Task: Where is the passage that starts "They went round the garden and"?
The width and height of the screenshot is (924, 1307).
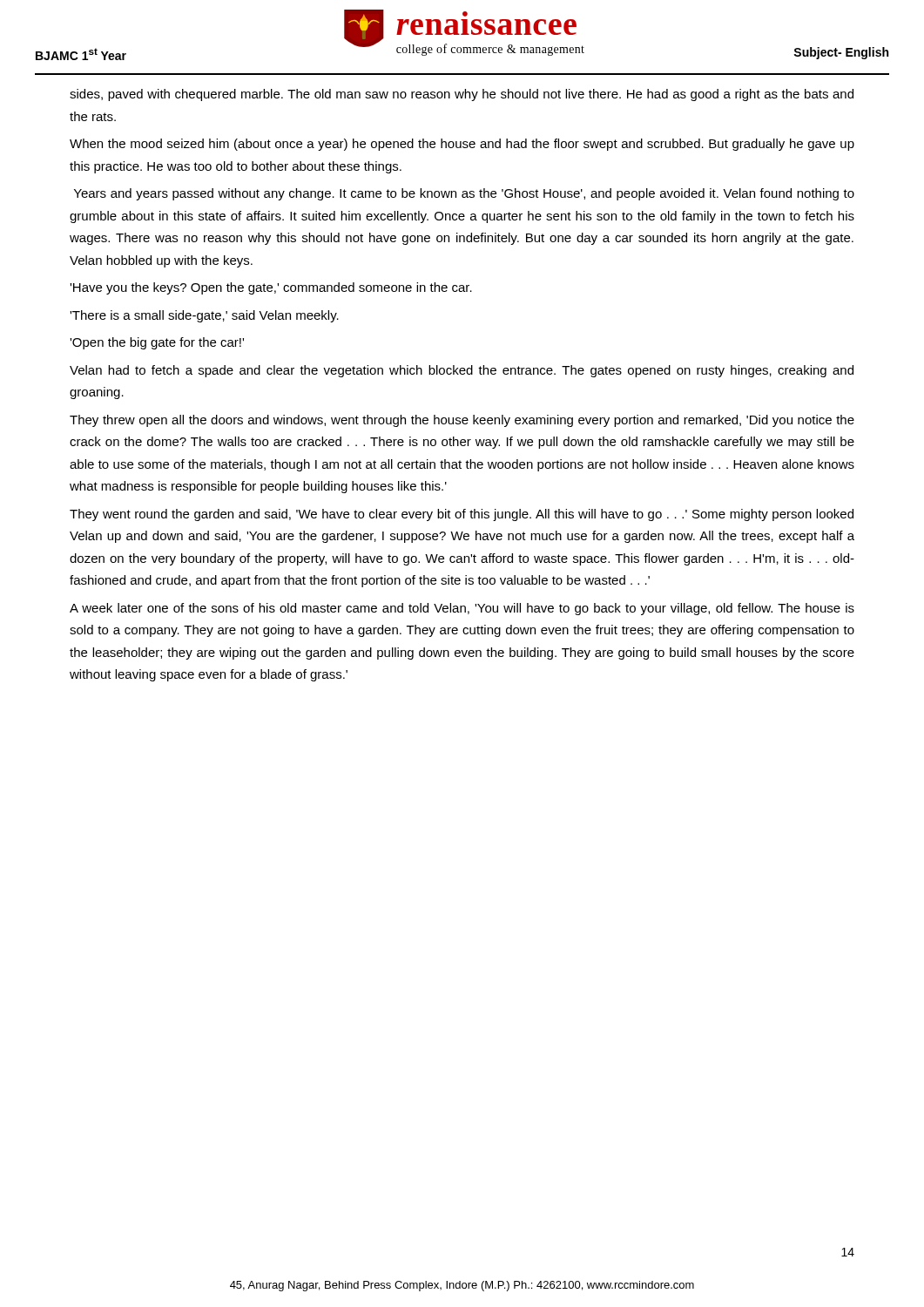Action: tap(462, 547)
